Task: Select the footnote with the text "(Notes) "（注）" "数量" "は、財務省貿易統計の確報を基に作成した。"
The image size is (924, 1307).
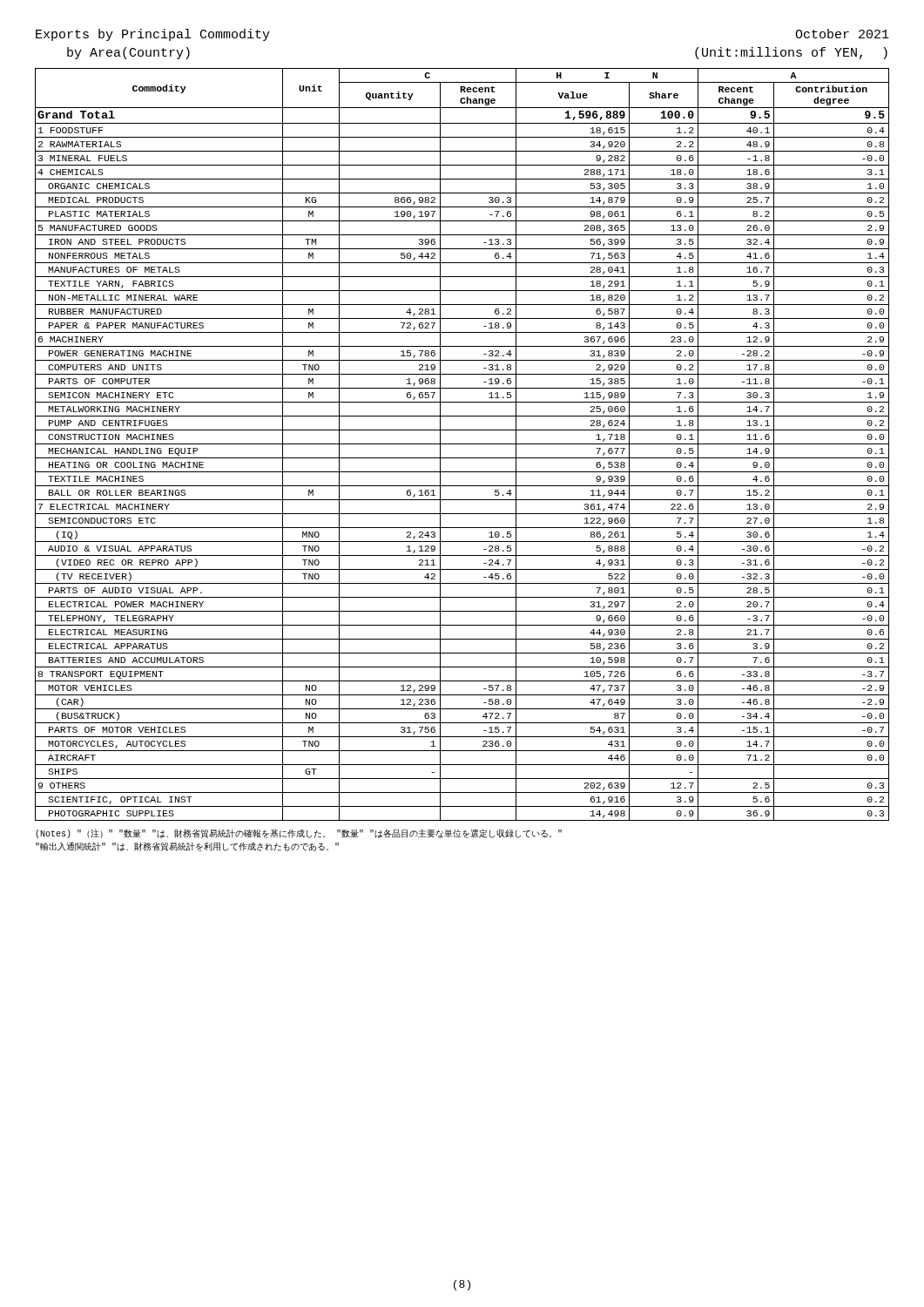Action: (x=299, y=841)
